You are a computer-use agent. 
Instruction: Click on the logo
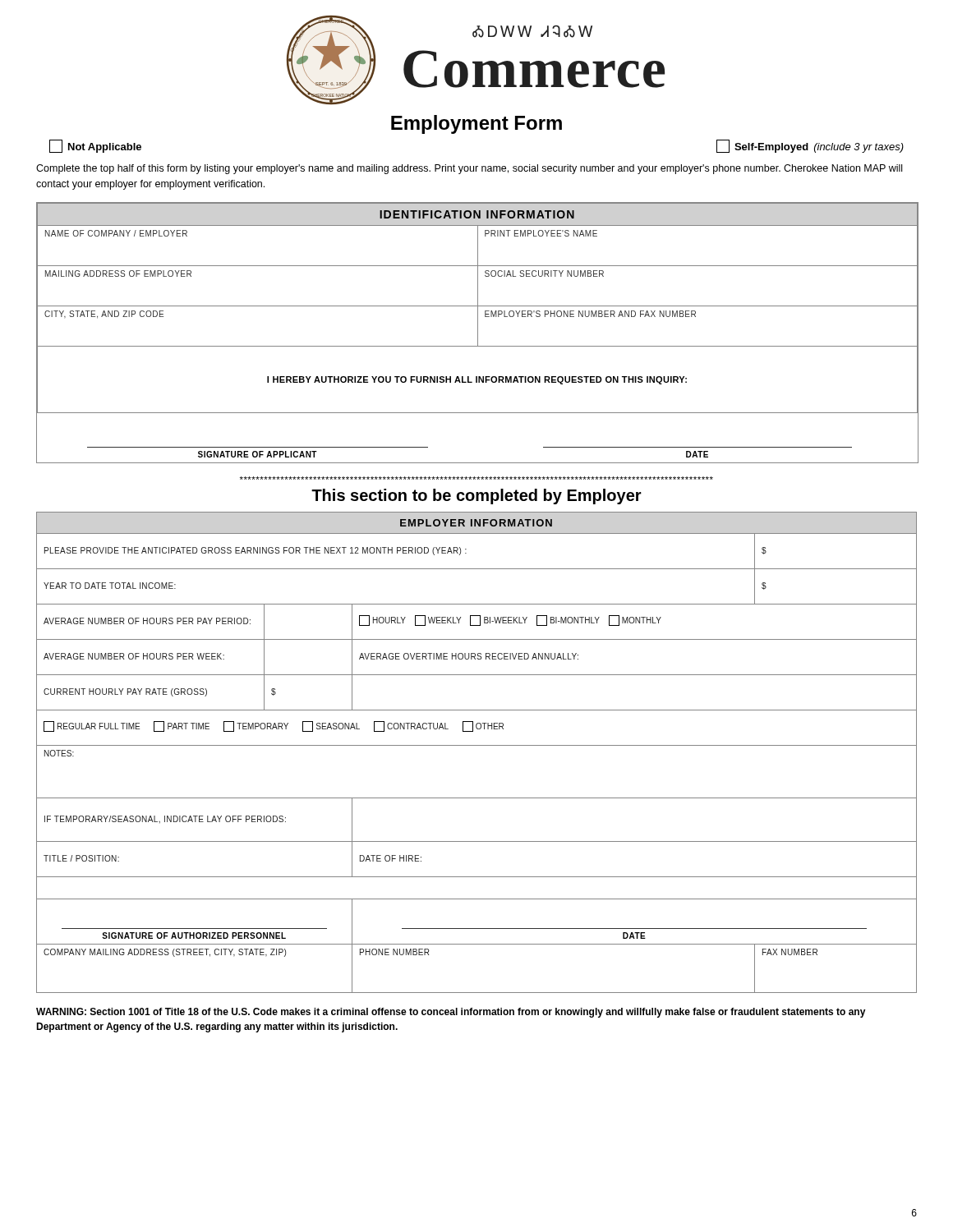click(x=476, y=53)
